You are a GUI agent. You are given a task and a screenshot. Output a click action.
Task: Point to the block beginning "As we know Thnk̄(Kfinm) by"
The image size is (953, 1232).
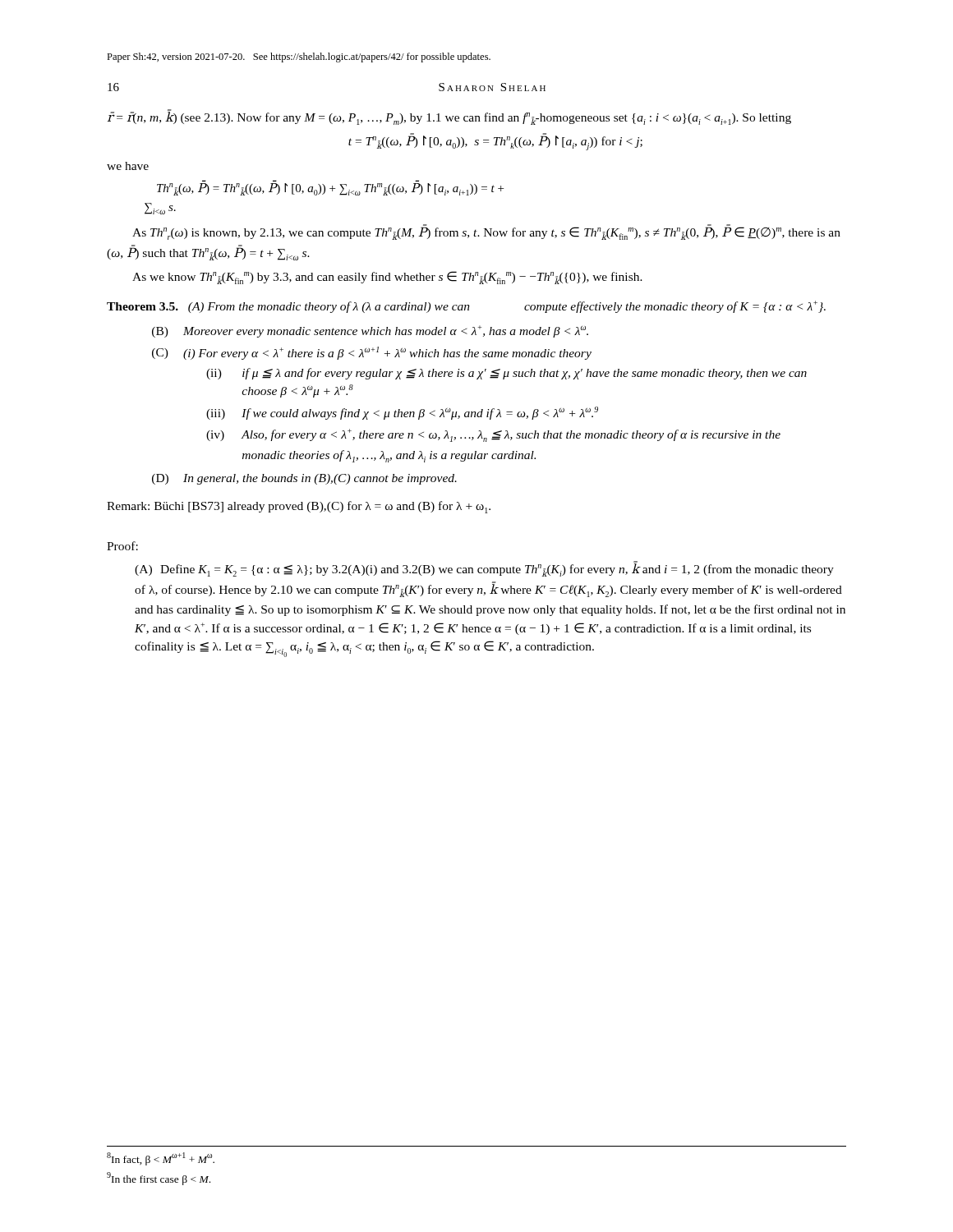coord(387,277)
